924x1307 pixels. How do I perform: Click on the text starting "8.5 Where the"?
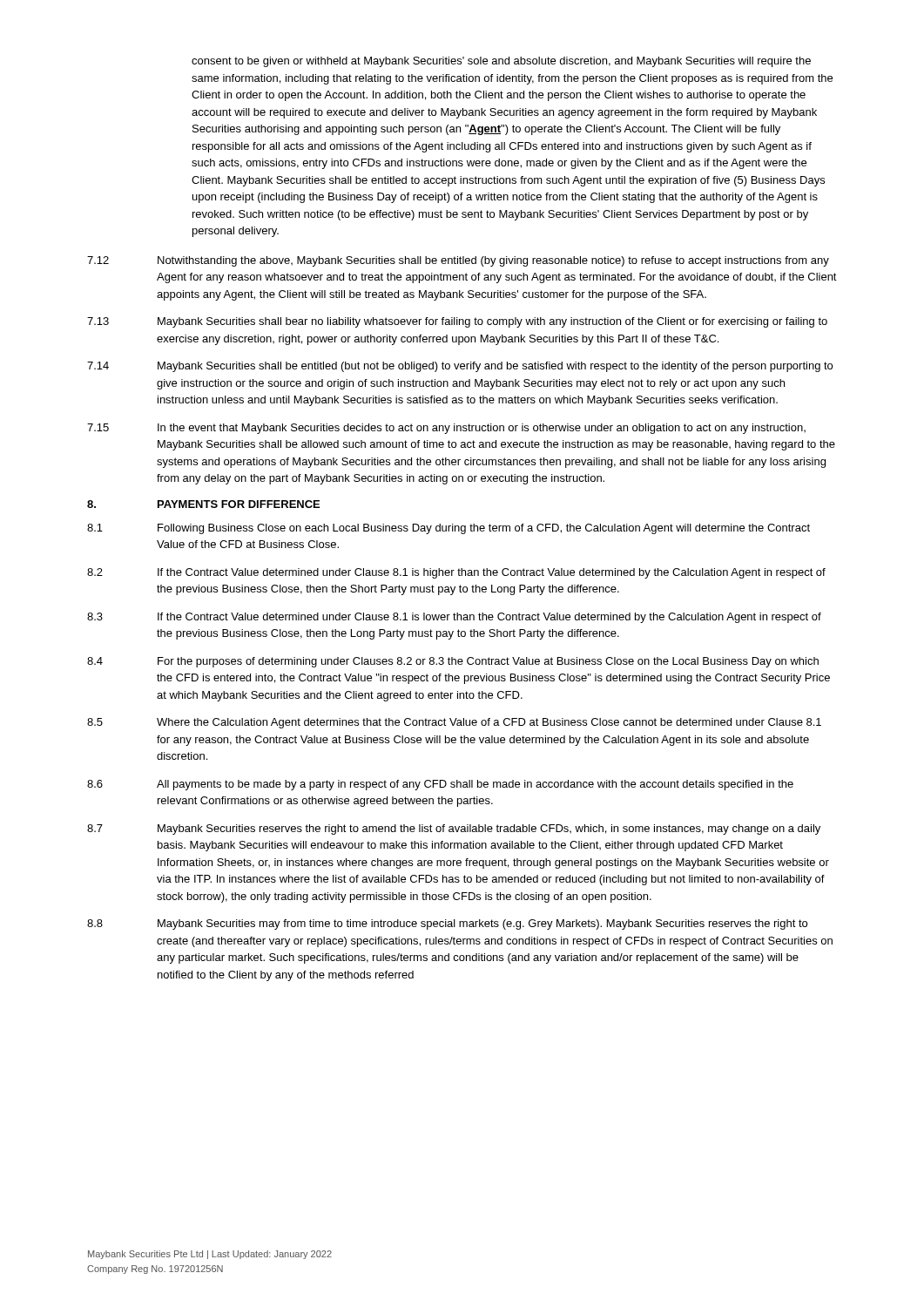click(x=462, y=739)
